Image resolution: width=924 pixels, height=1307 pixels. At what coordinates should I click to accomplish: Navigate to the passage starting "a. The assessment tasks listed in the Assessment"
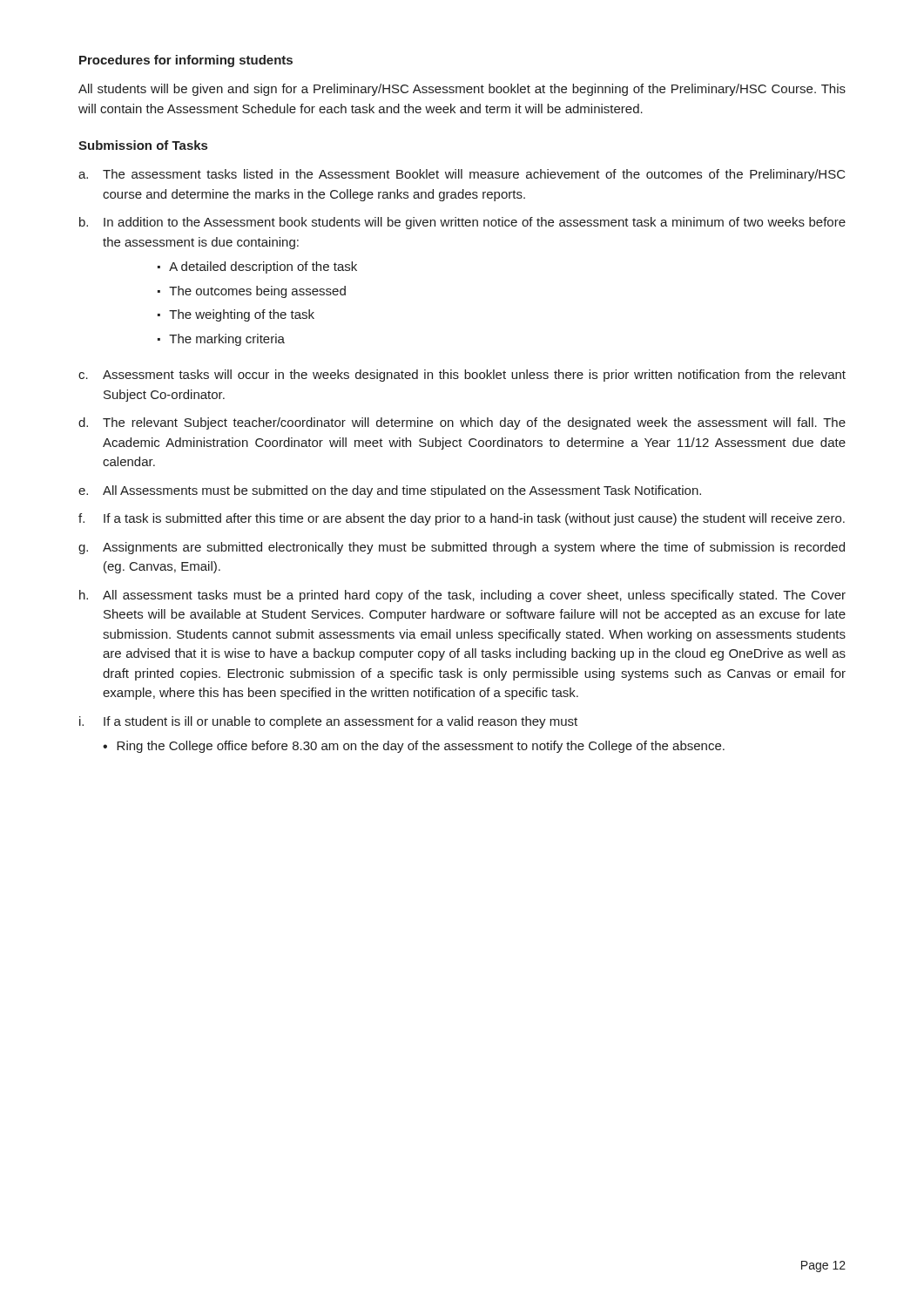point(462,184)
